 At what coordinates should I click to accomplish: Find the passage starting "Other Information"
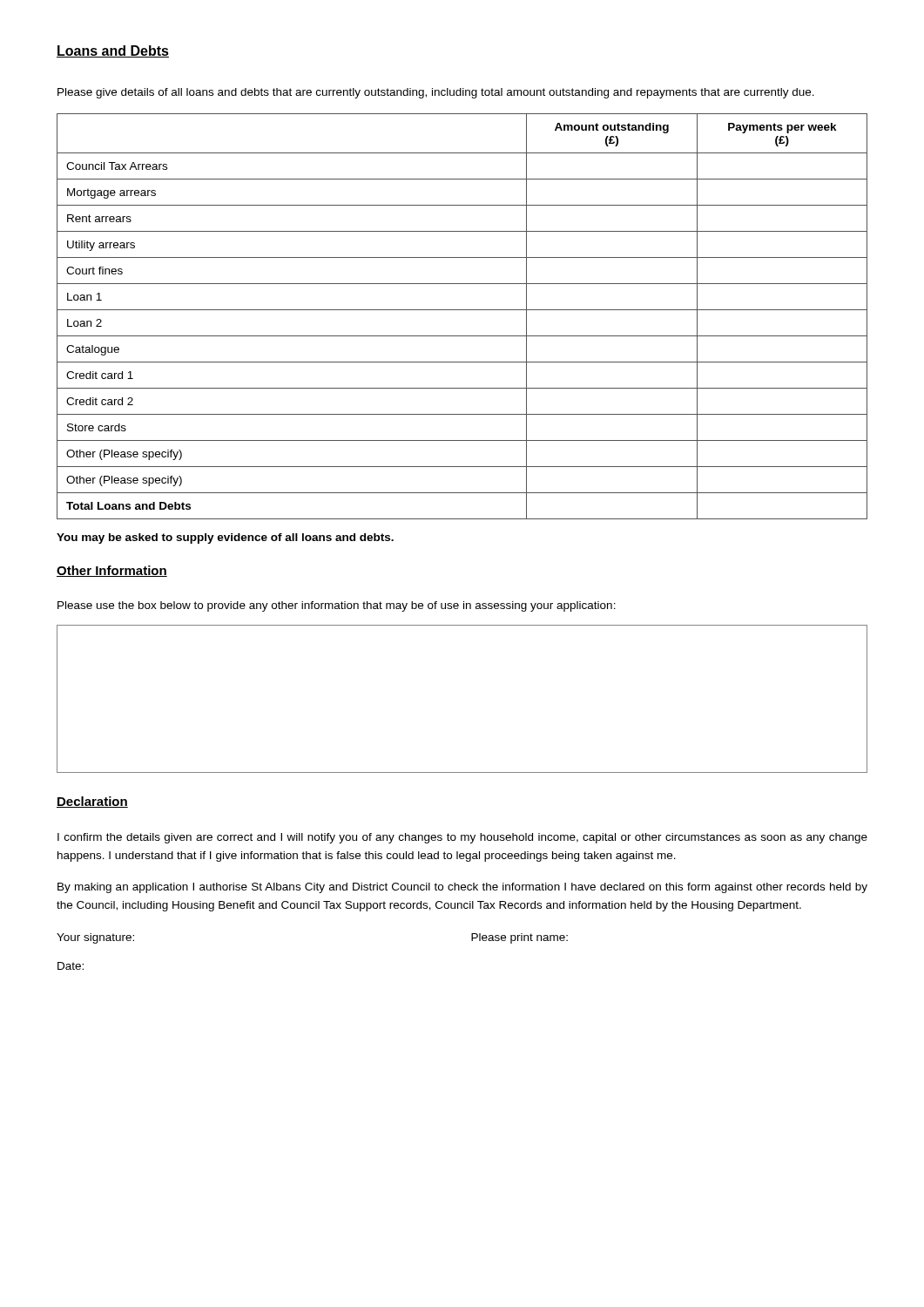point(112,571)
